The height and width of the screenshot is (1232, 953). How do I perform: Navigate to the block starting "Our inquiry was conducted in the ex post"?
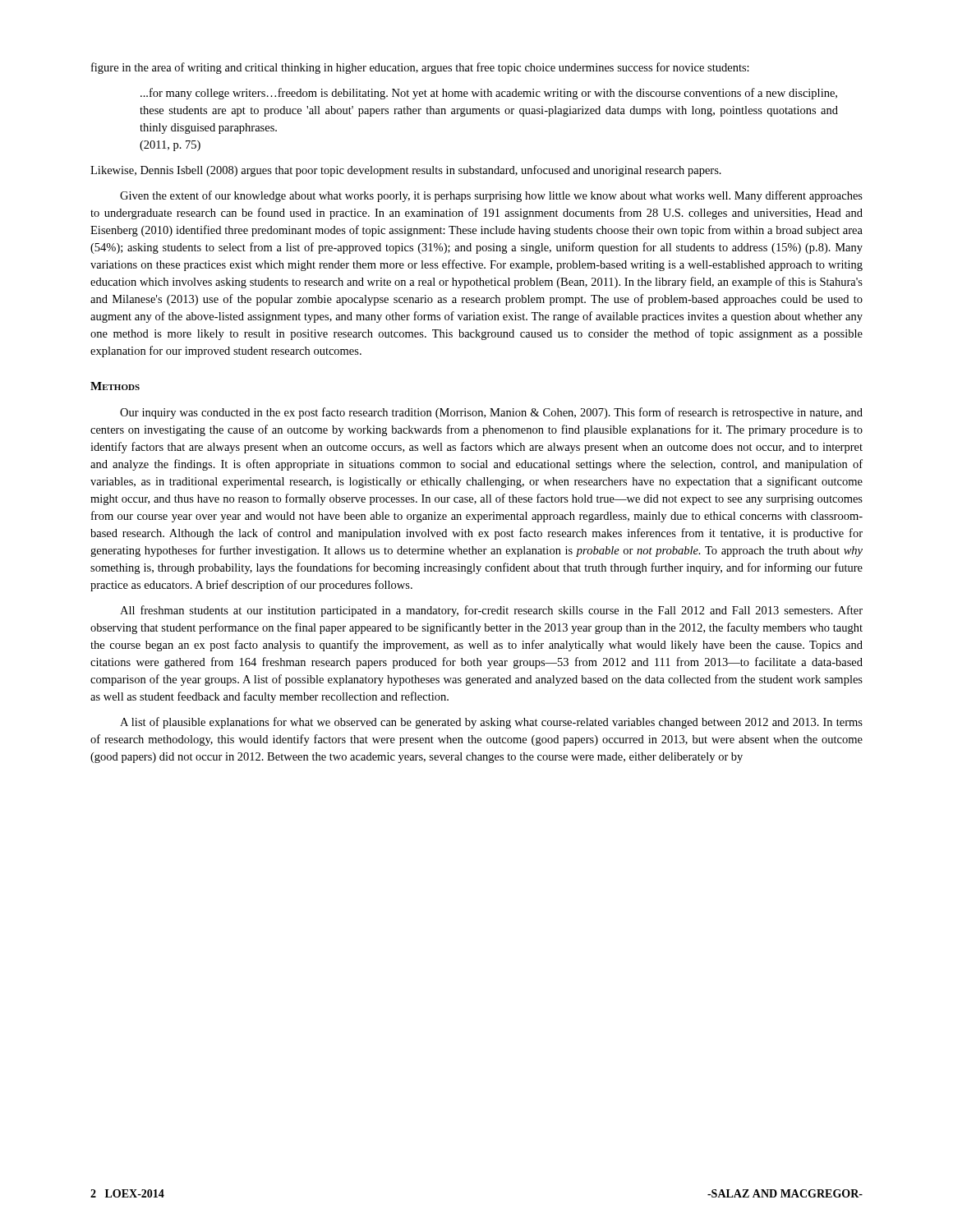476,499
